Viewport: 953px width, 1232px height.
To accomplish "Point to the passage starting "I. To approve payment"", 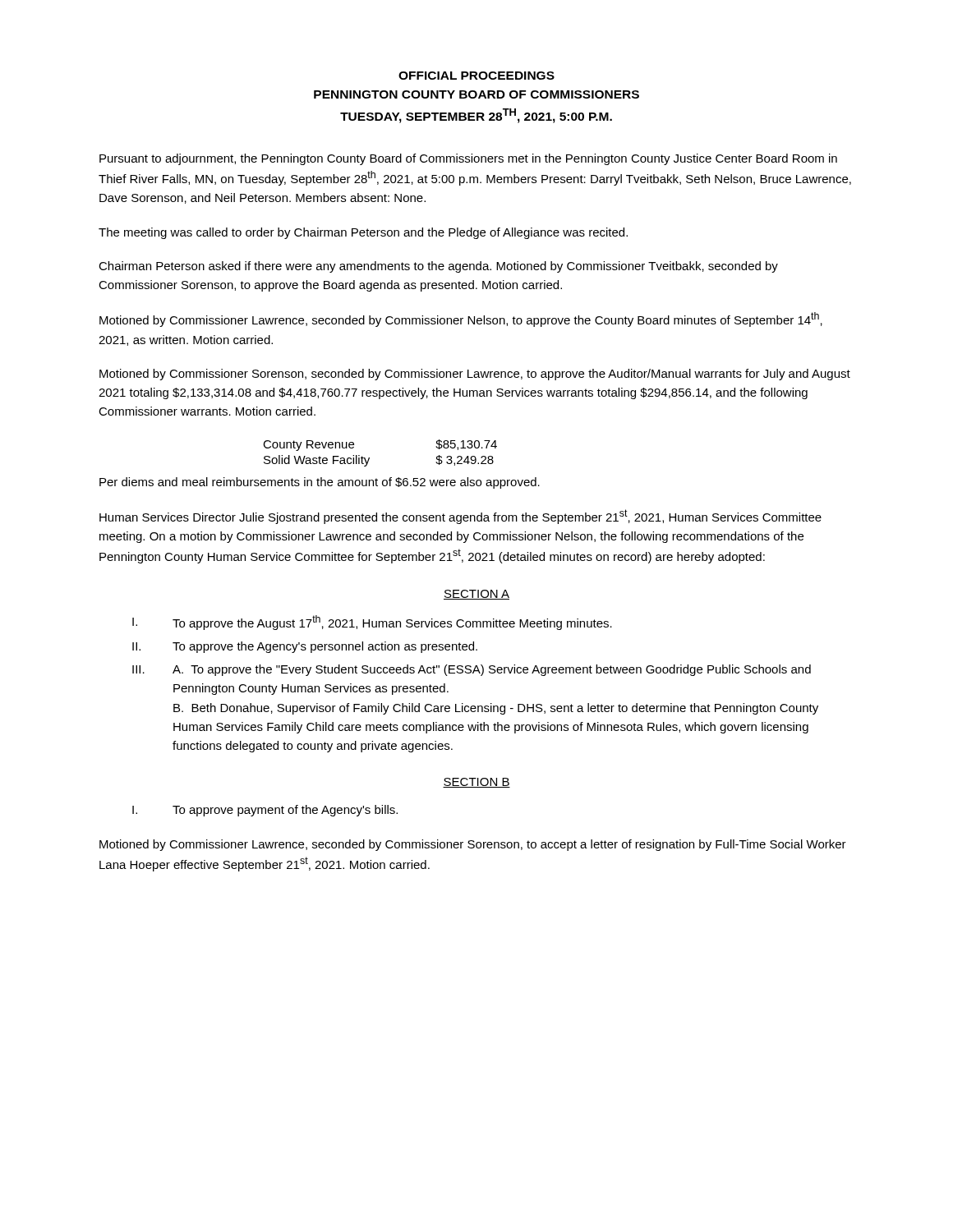I will (265, 811).
